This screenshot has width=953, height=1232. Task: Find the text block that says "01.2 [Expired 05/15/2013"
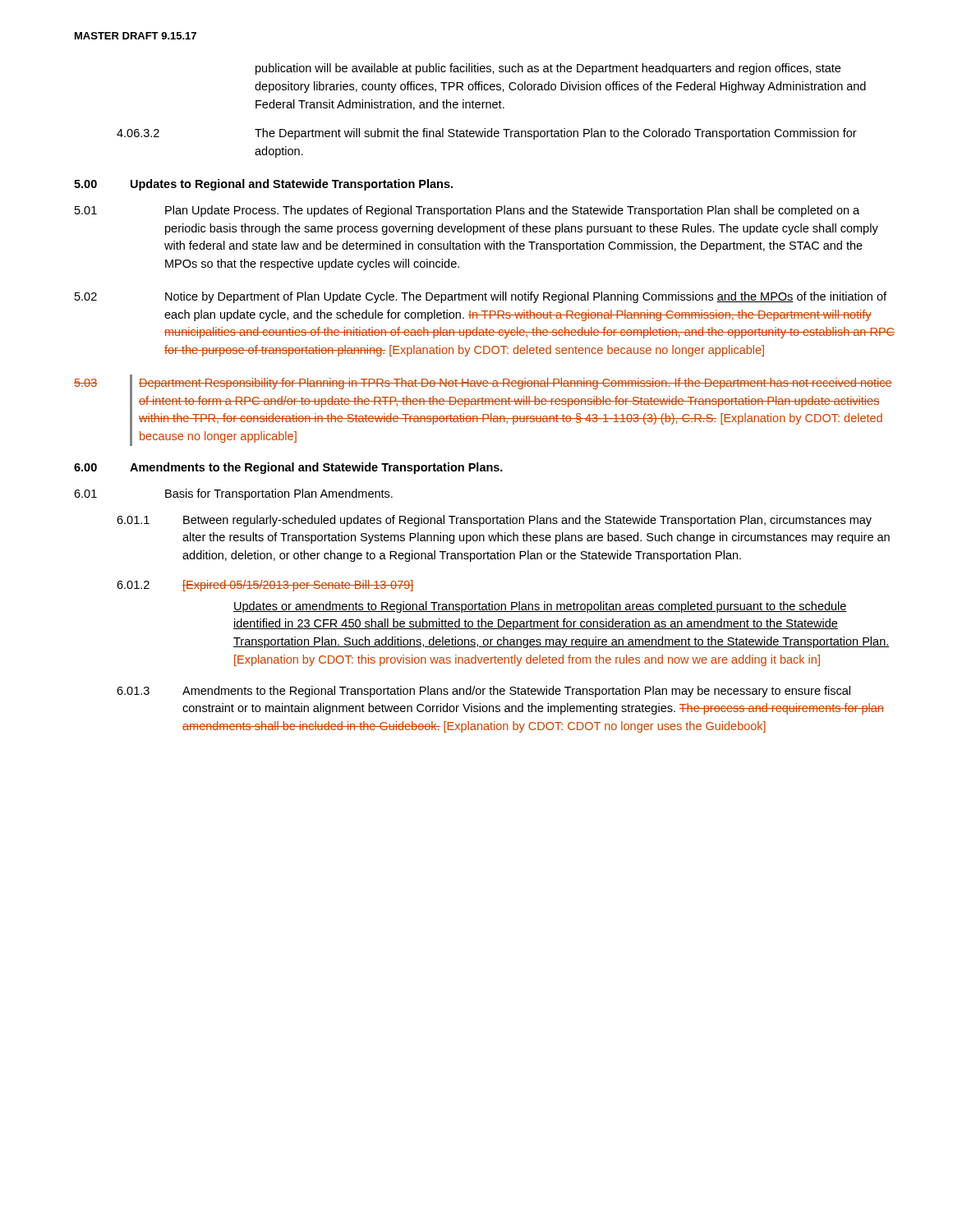click(x=265, y=586)
